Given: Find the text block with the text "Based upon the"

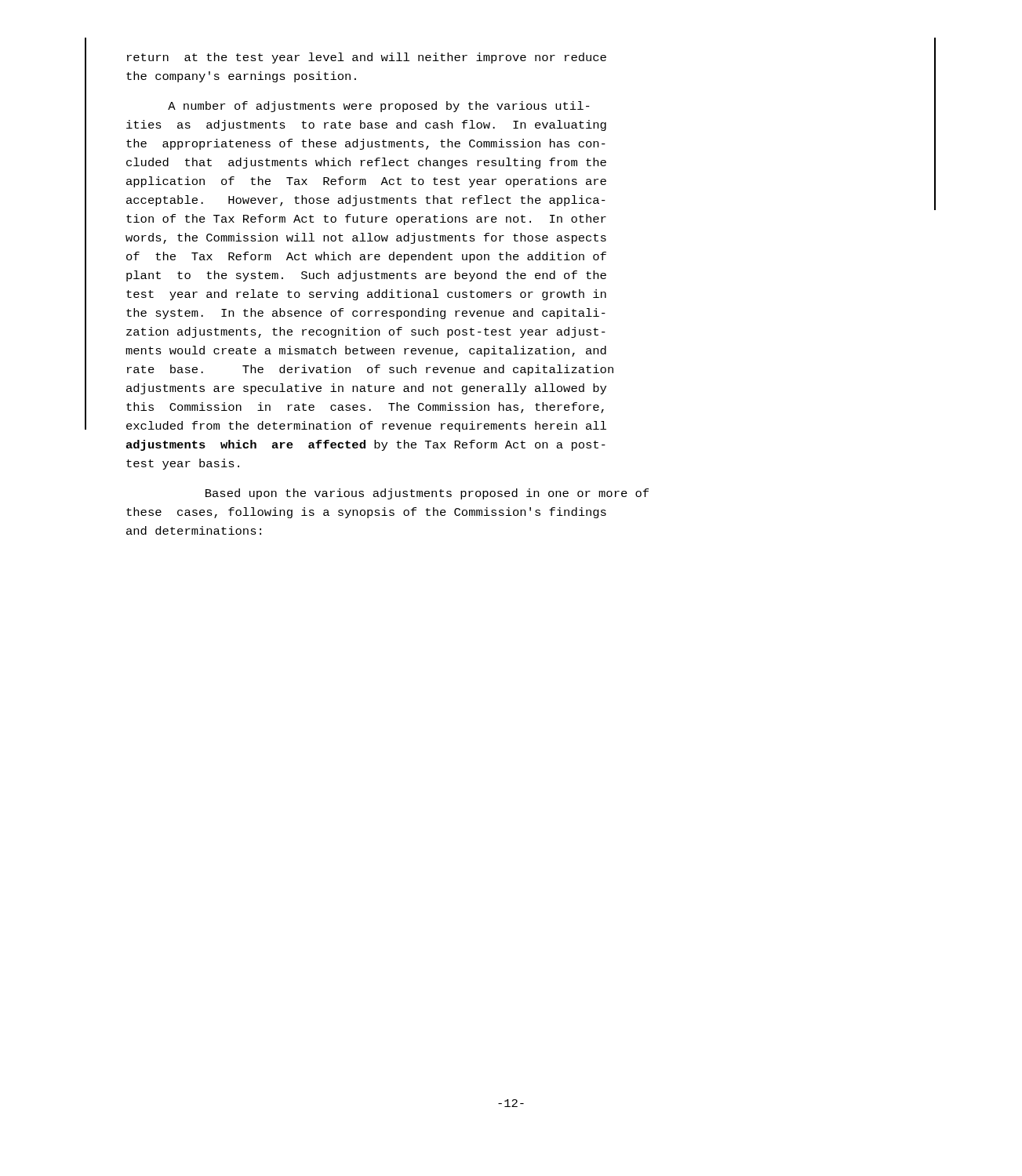Looking at the screenshot, I should pyautogui.click(x=388, y=513).
